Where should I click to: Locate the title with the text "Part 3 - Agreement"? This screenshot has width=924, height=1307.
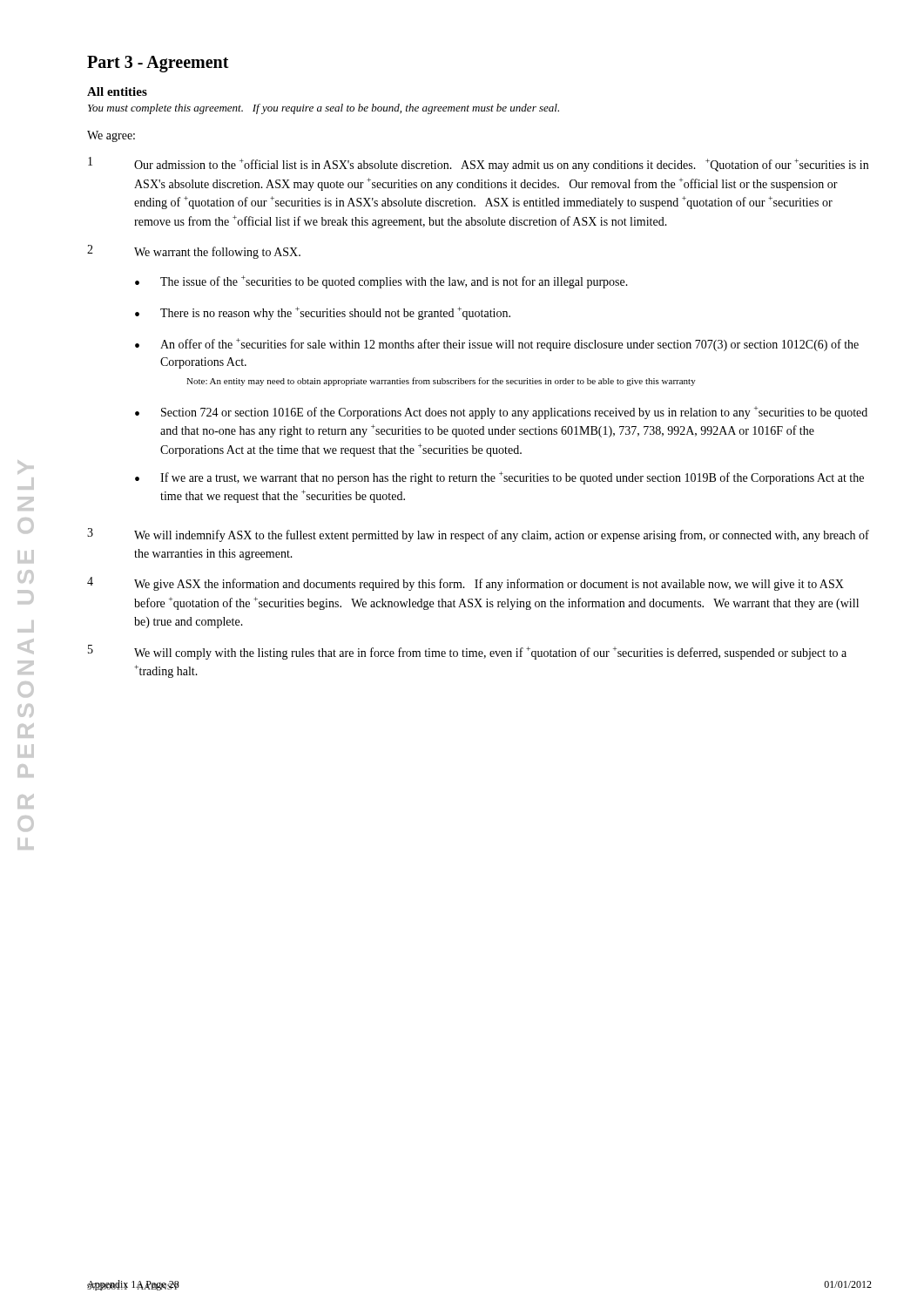[158, 62]
